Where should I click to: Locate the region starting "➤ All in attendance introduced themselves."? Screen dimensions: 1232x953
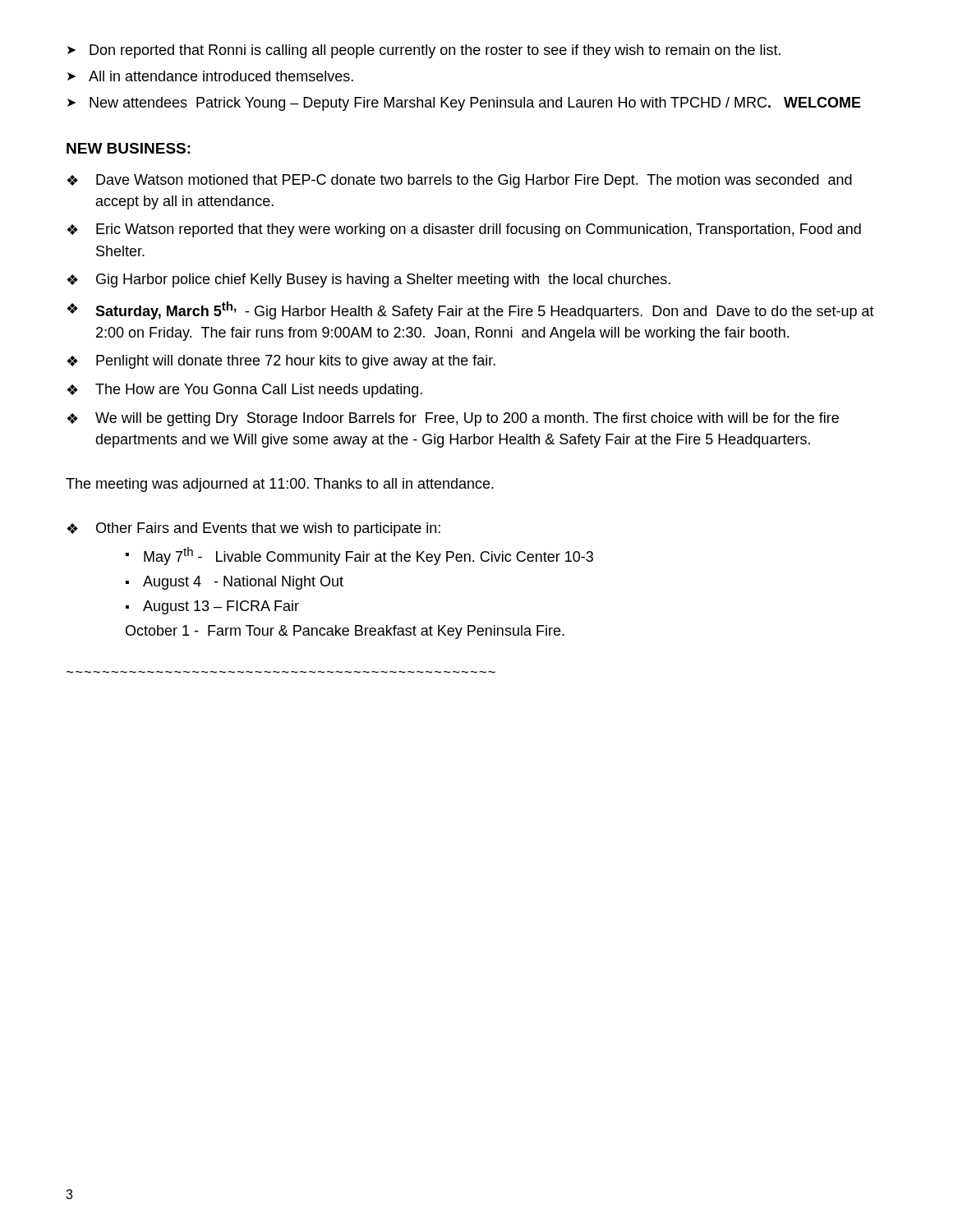click(x=210, y=77)
